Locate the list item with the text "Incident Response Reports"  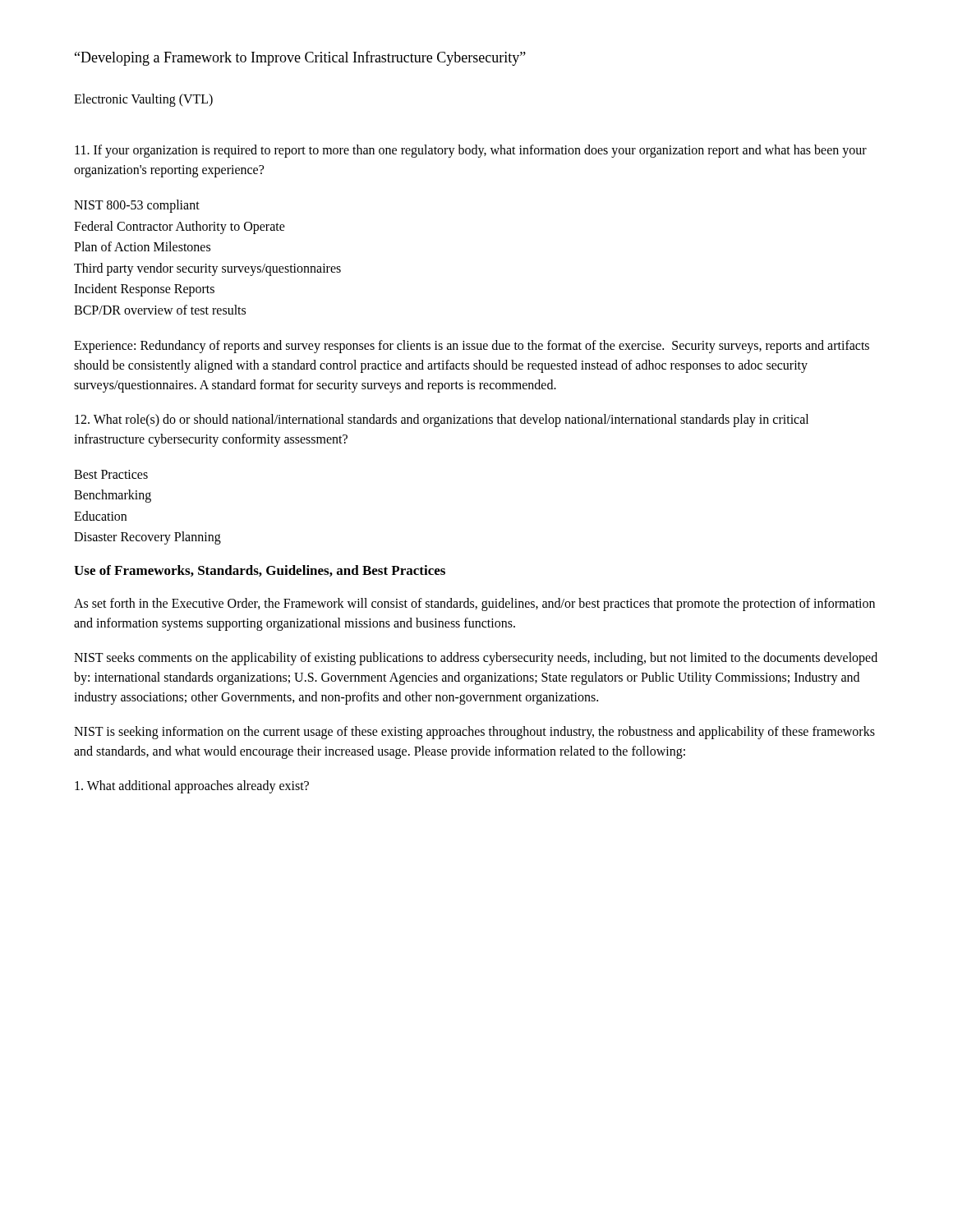(144, 289)
